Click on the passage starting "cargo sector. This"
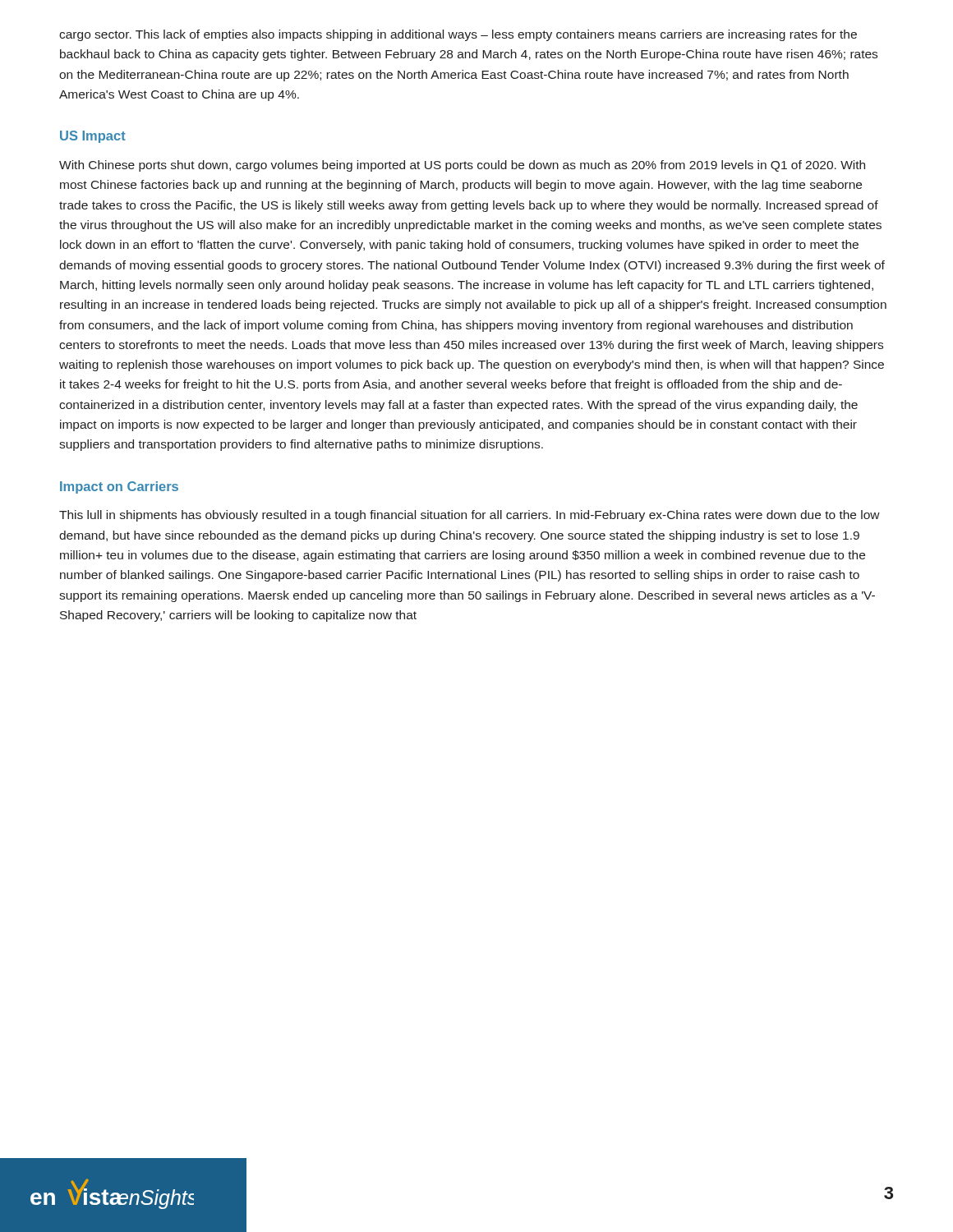This screenshot has width=953, height=1232. [469, 64]
